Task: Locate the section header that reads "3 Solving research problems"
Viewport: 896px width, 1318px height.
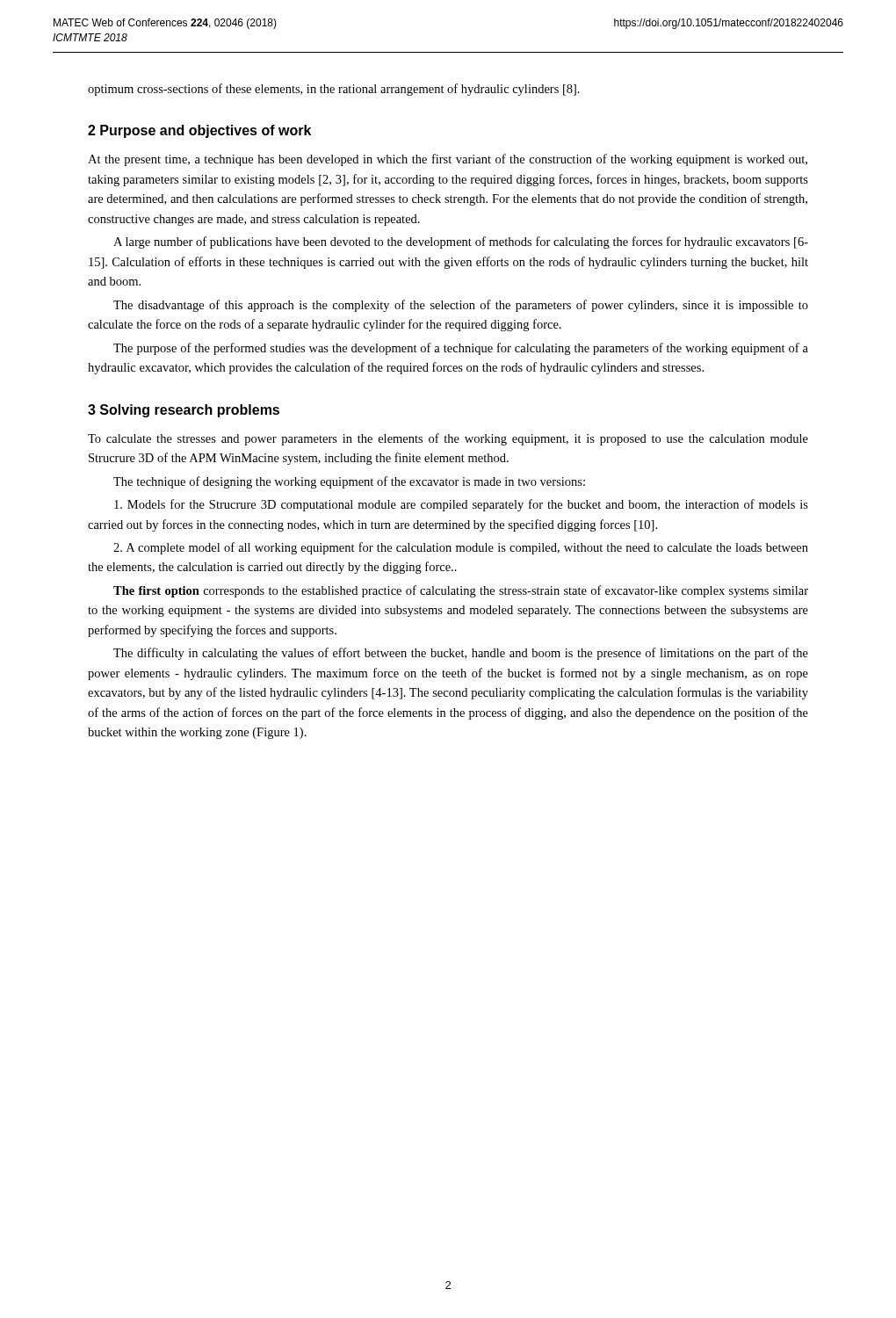Action: coord(184,410)
